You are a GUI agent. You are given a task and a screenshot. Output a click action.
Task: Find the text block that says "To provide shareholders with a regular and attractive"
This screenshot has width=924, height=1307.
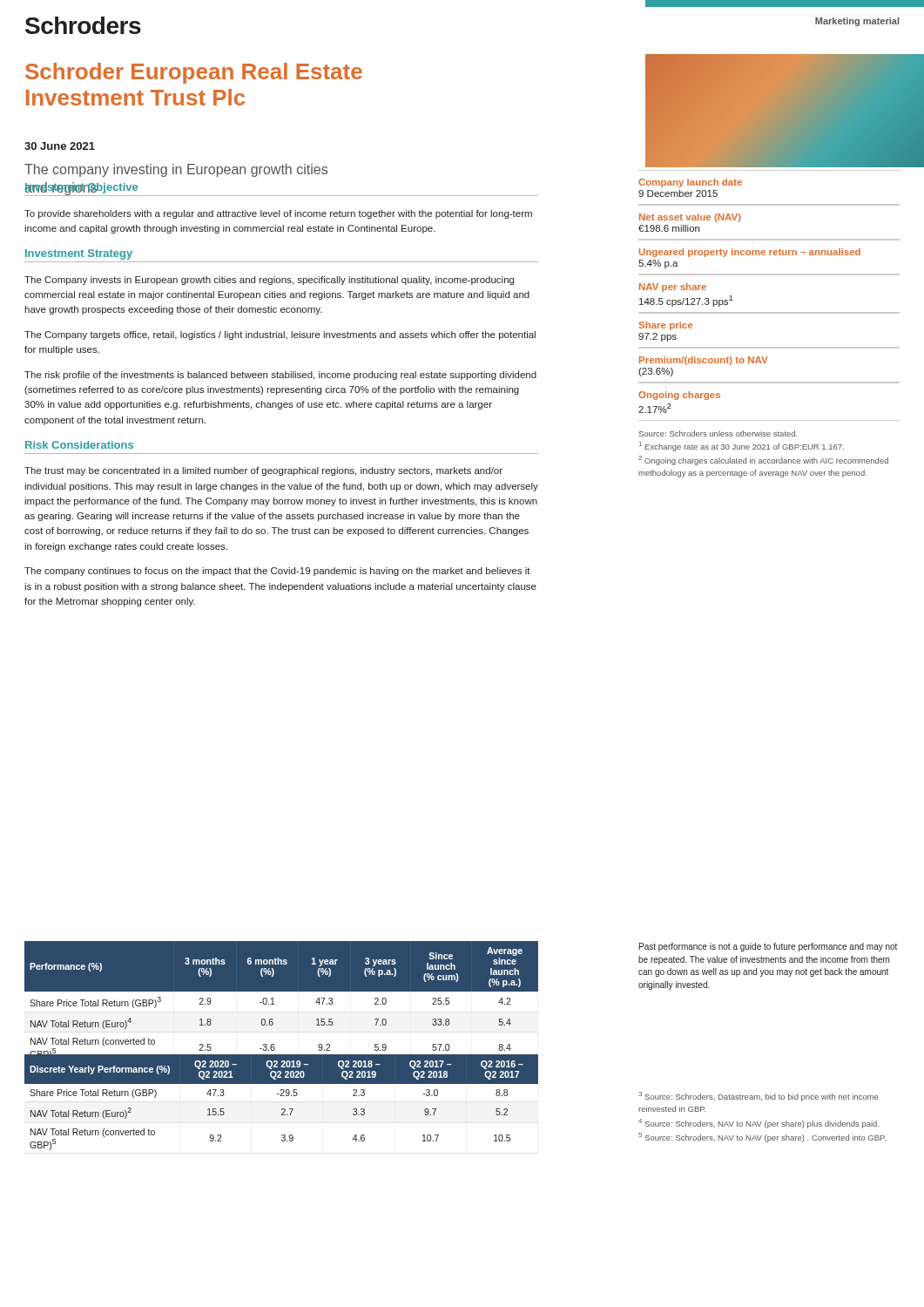point(281,221)
